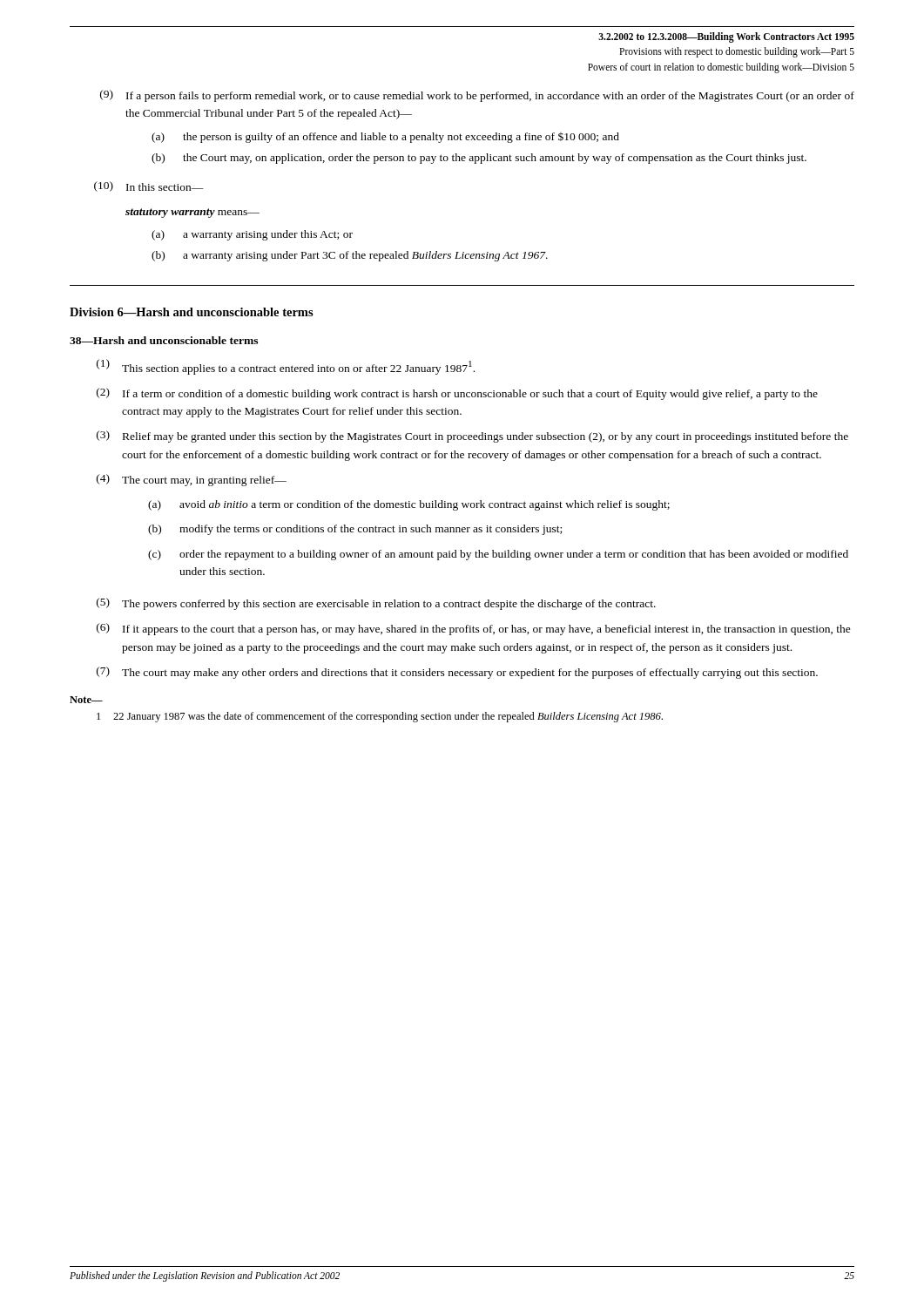924x1307 pixels.
Task: Click on the list item containing "(1) This section applies to a"
Action: point(462,367)
